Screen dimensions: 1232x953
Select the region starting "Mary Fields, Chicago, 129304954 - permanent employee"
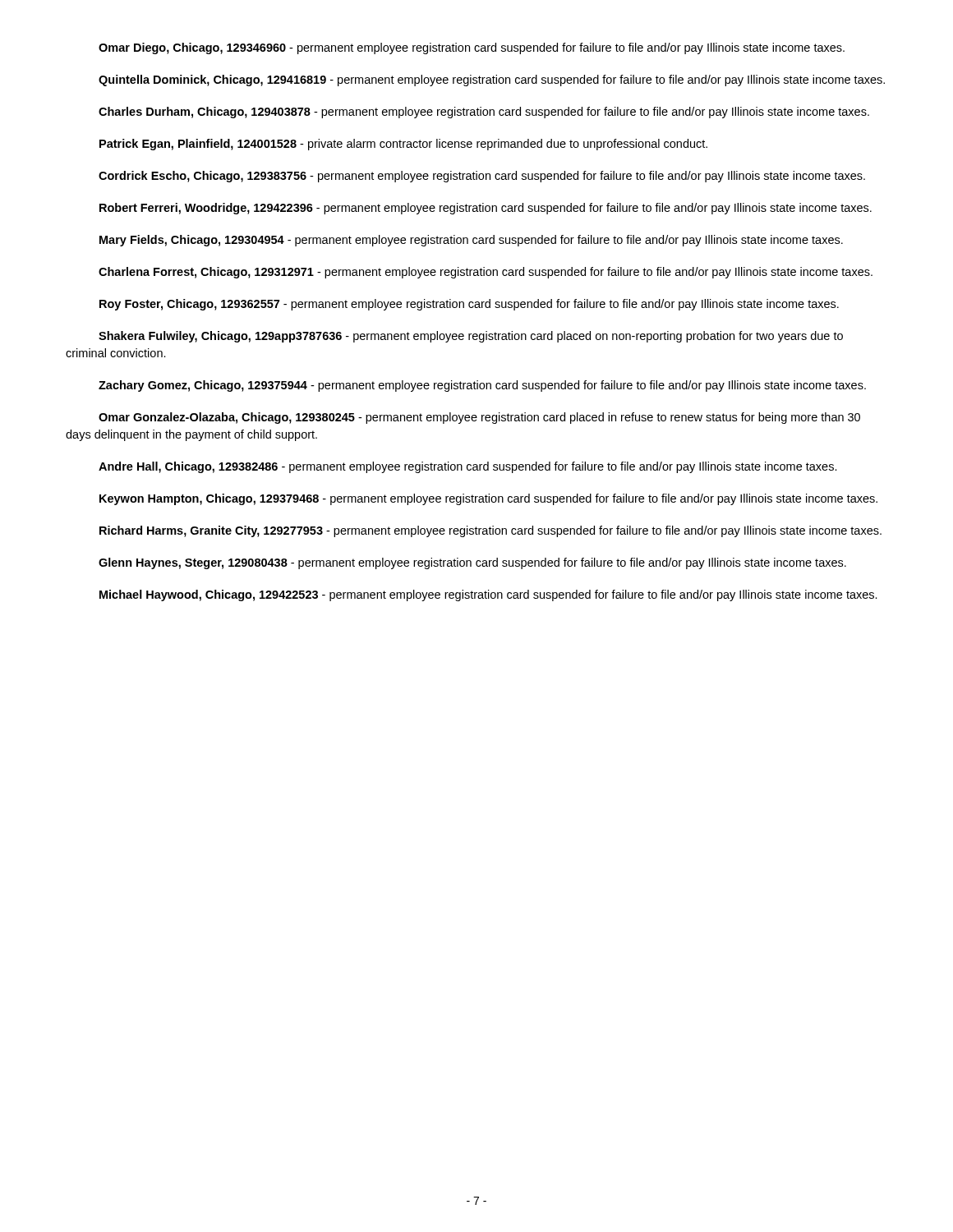476,240
